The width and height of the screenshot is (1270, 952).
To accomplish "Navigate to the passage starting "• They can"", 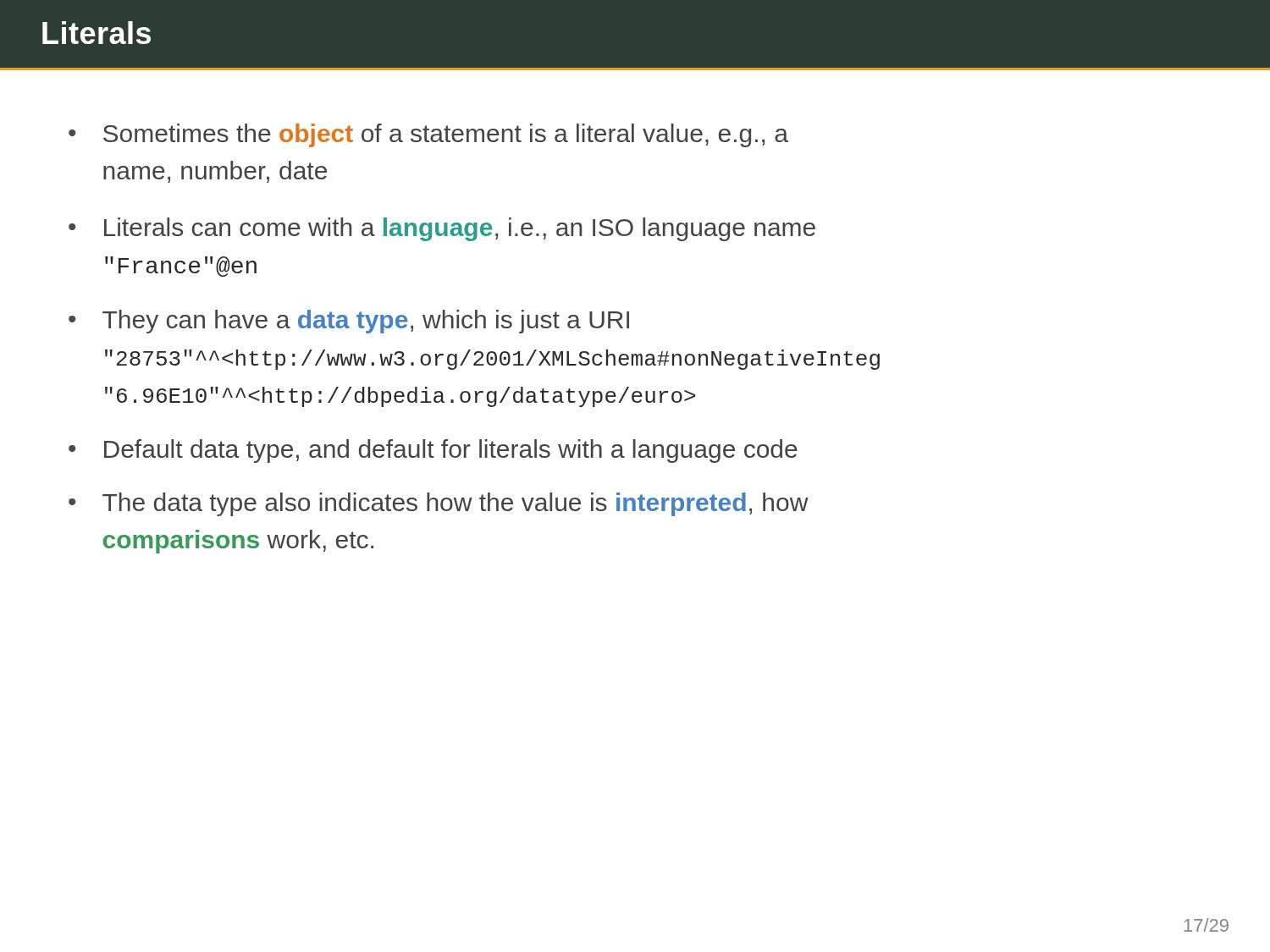I will (x=475, y=358).
